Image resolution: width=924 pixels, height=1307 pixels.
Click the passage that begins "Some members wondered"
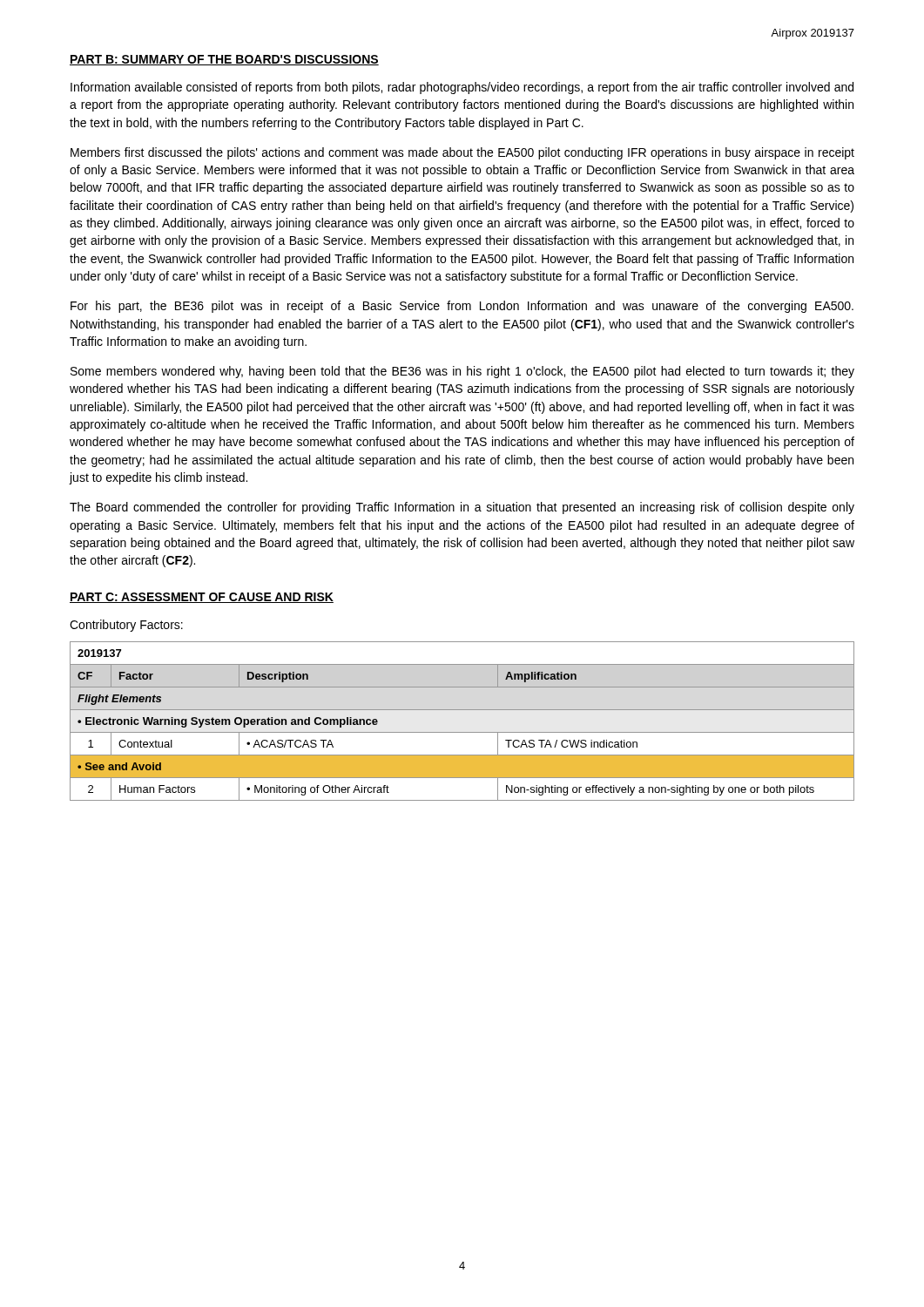tap(462, 425)
